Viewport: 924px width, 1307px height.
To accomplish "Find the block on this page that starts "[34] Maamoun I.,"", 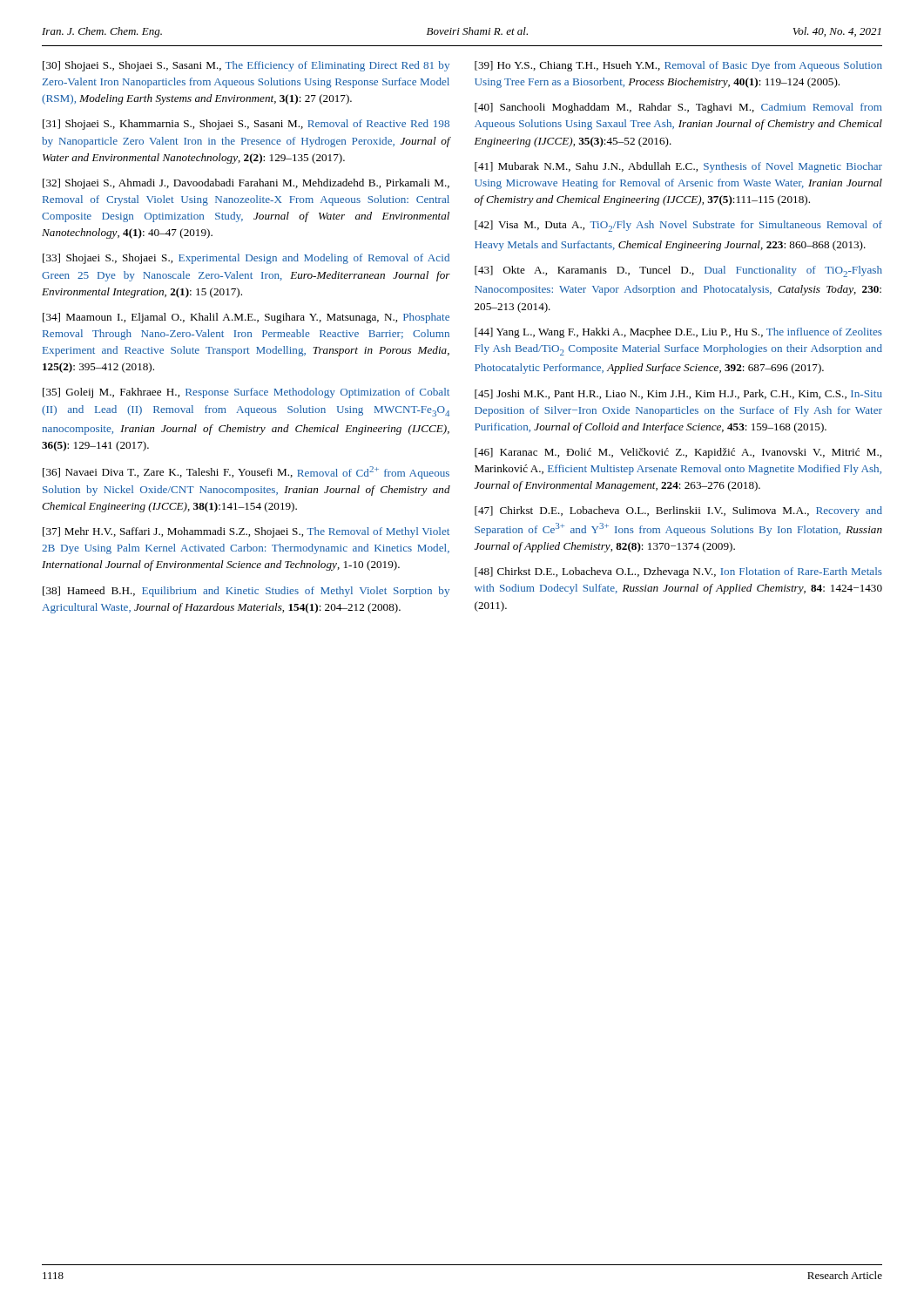I will (246, 342).
